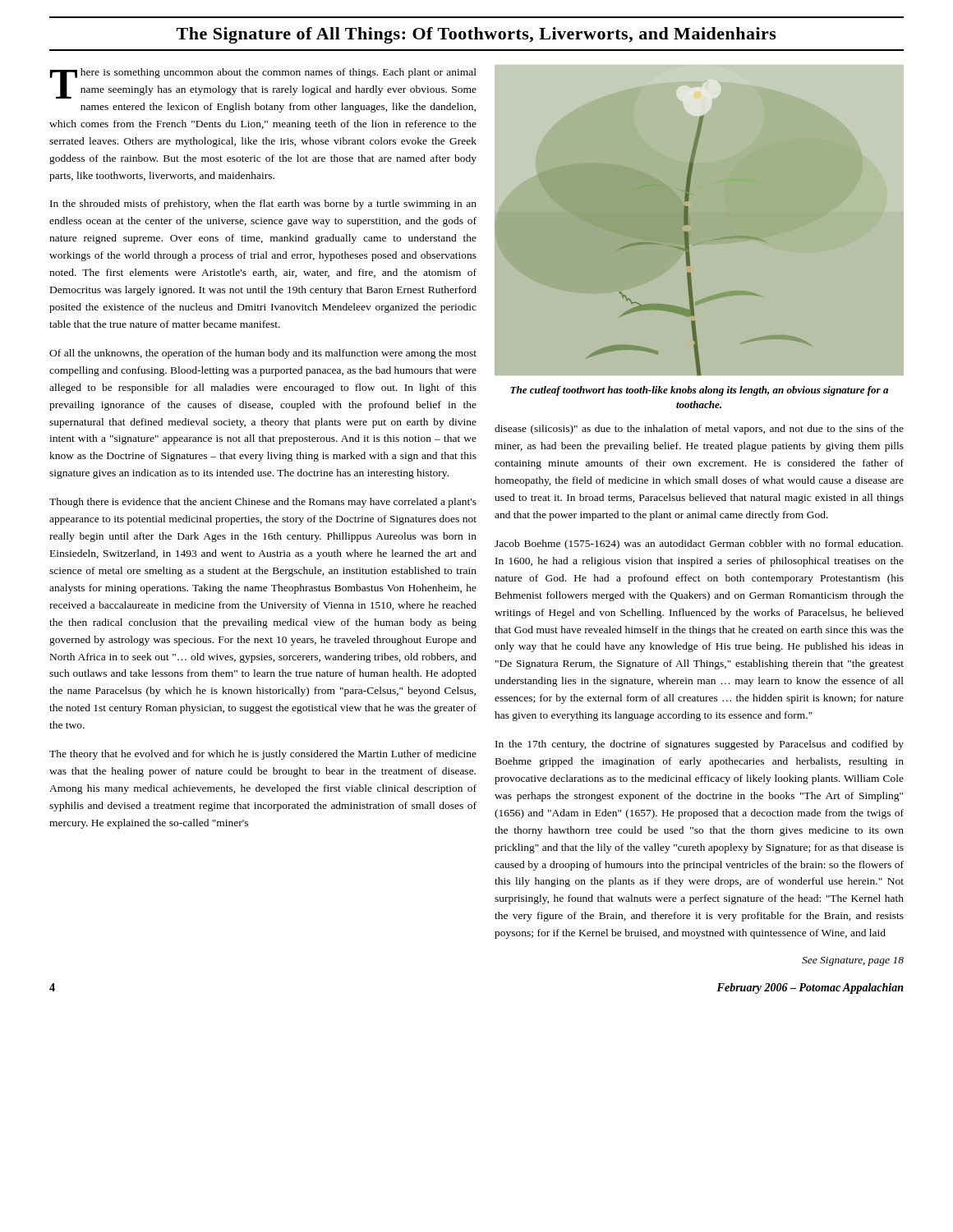The height and width of the screenshot is (1232, 953).
Task: Select the text block with the text "In the 17th century, the doctrine"
Action: tap(699, 838)
